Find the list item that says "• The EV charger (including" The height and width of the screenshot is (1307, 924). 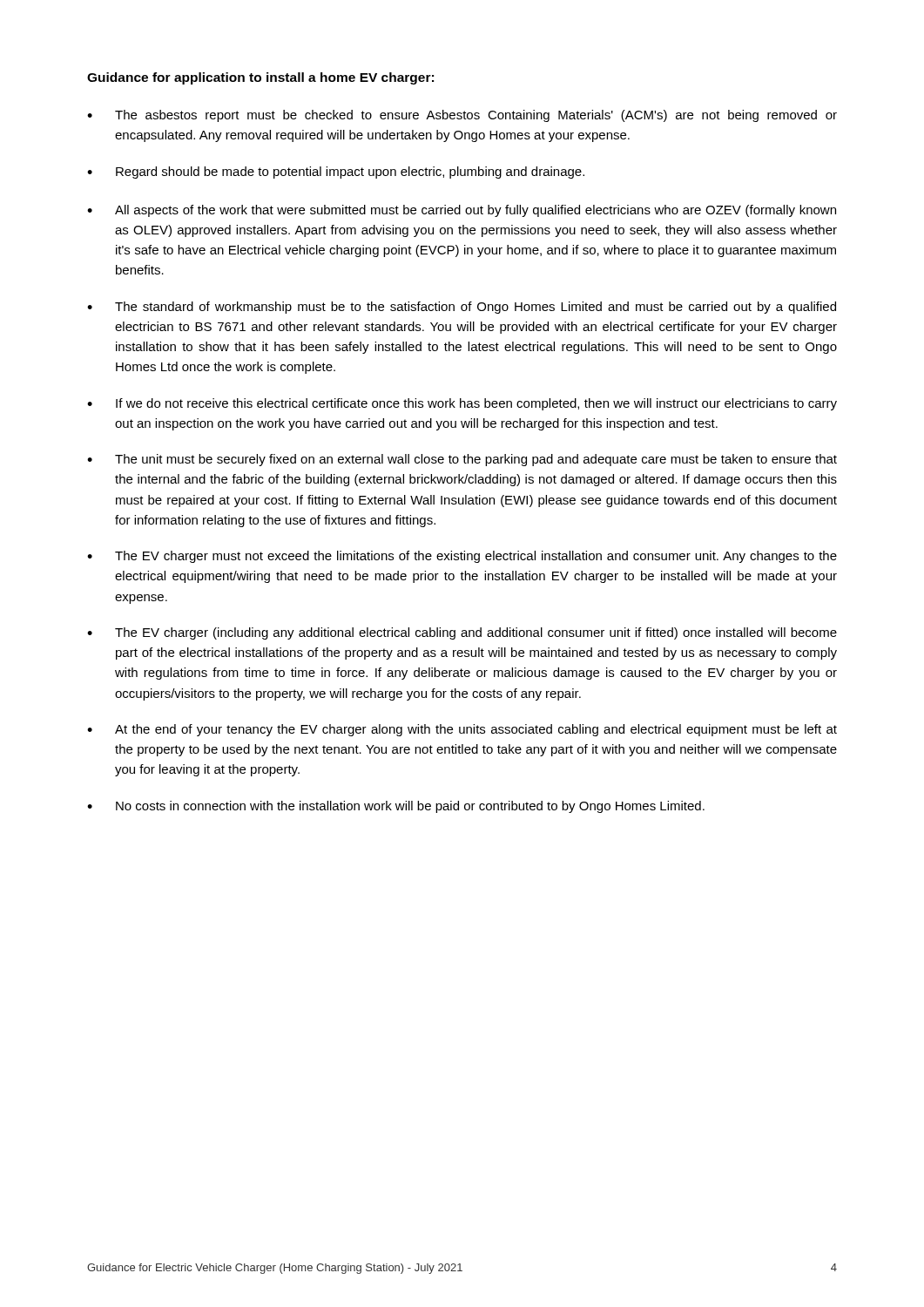[462, 663]
